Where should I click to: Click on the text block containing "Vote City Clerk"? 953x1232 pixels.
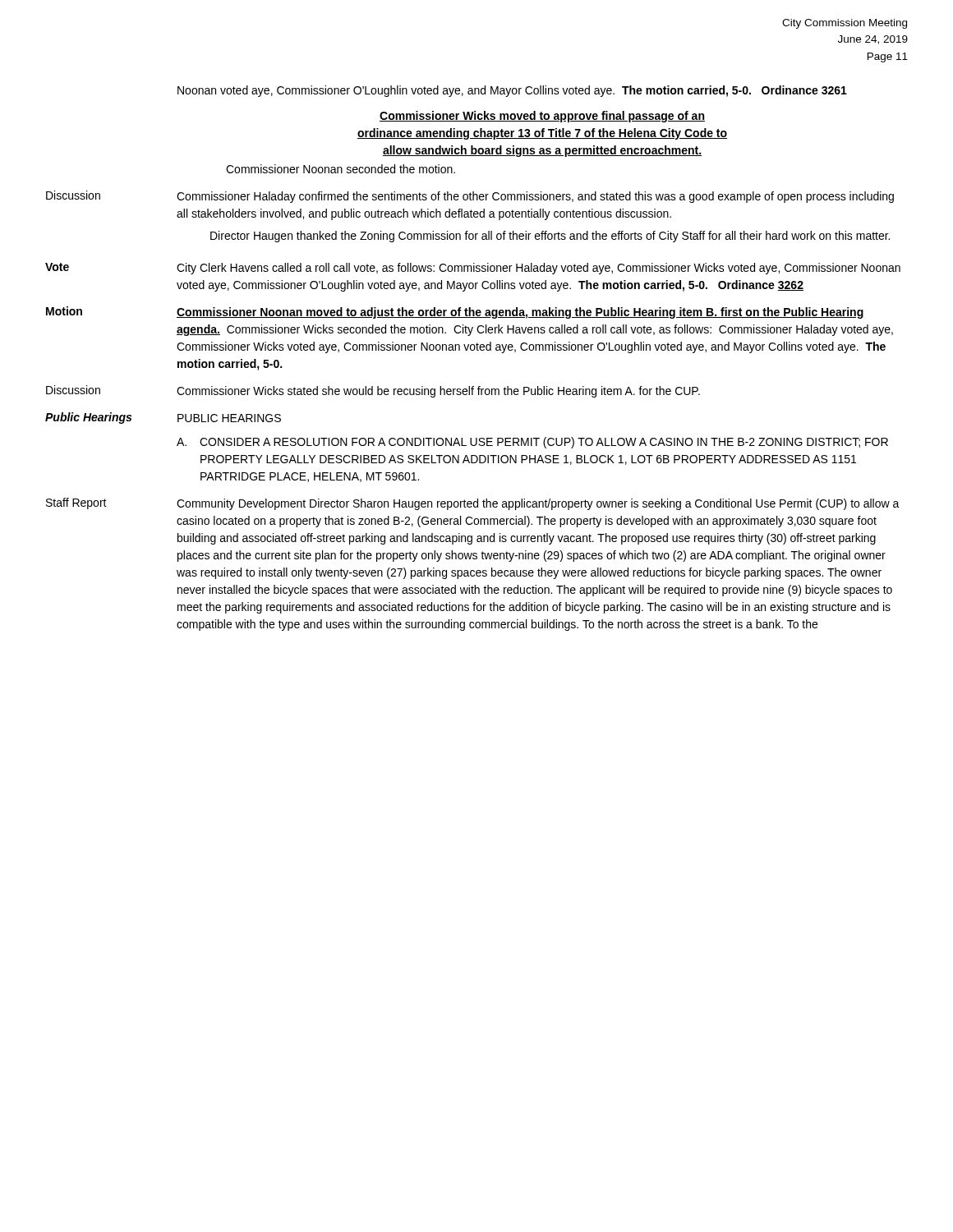(x=476, y=277)
